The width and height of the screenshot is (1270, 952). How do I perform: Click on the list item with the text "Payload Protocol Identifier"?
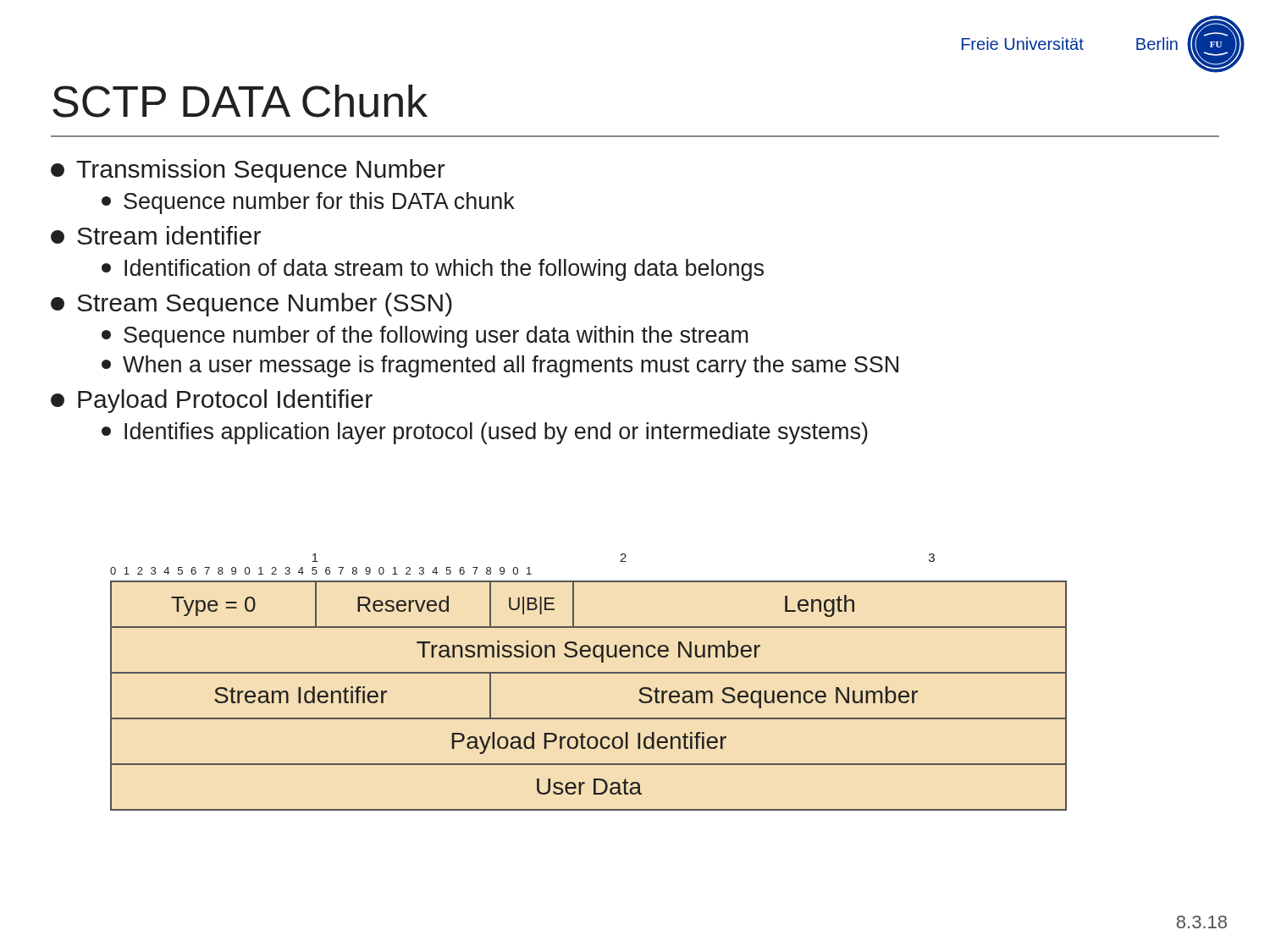tap(212, 399)
